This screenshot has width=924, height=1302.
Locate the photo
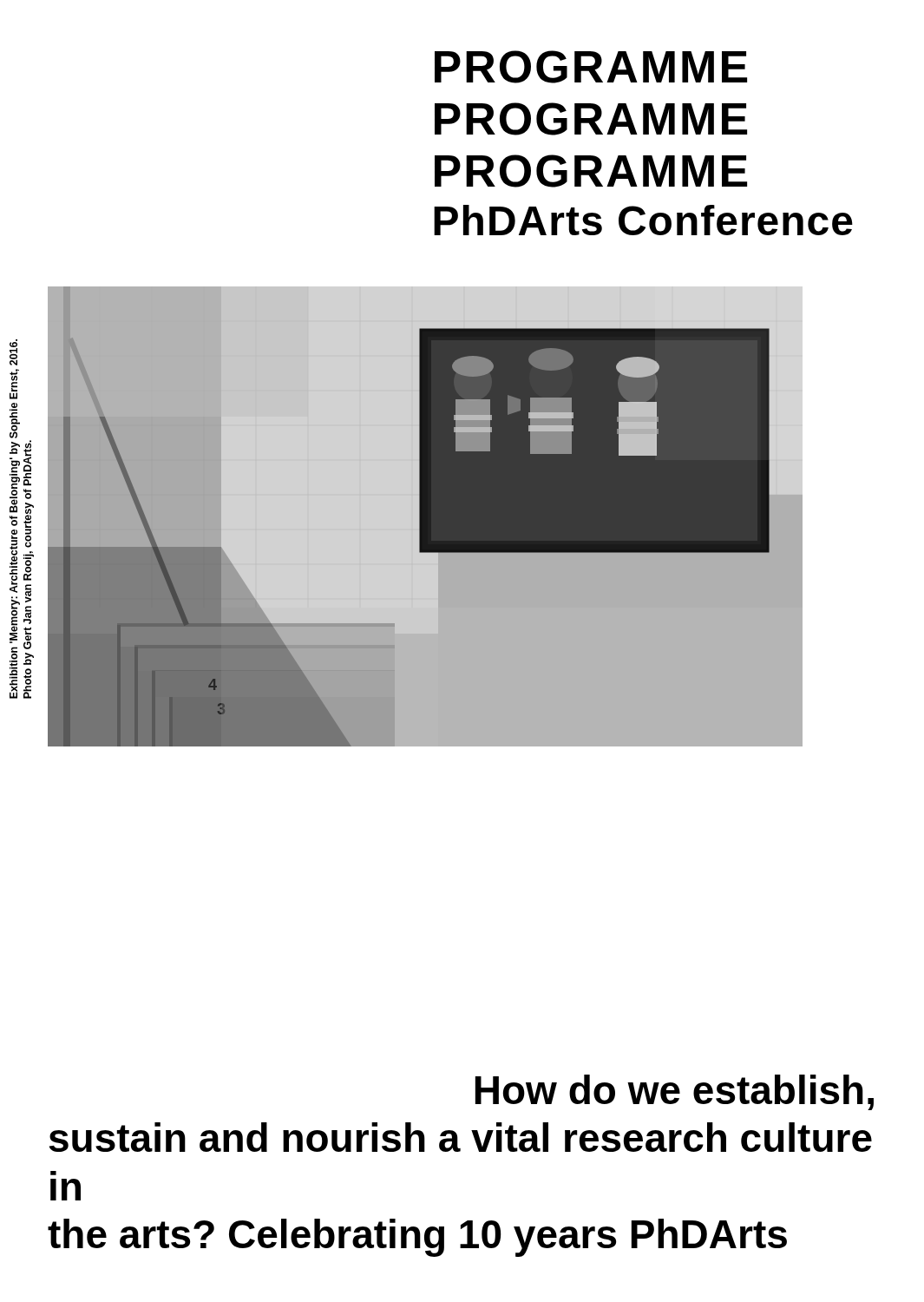(425, 516)
